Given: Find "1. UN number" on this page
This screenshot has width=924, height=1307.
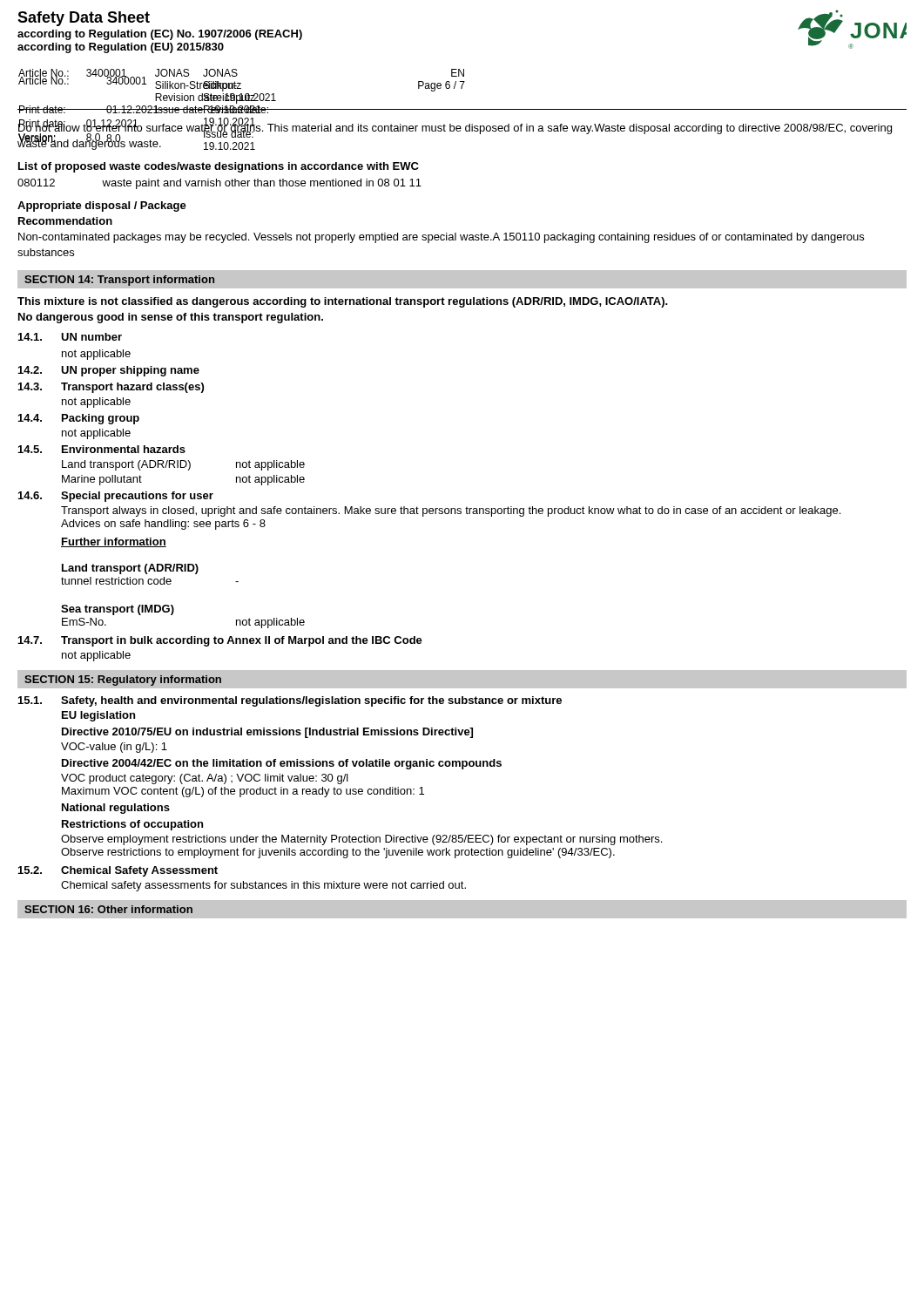Looking at the screenshot, I should point(70,337).
